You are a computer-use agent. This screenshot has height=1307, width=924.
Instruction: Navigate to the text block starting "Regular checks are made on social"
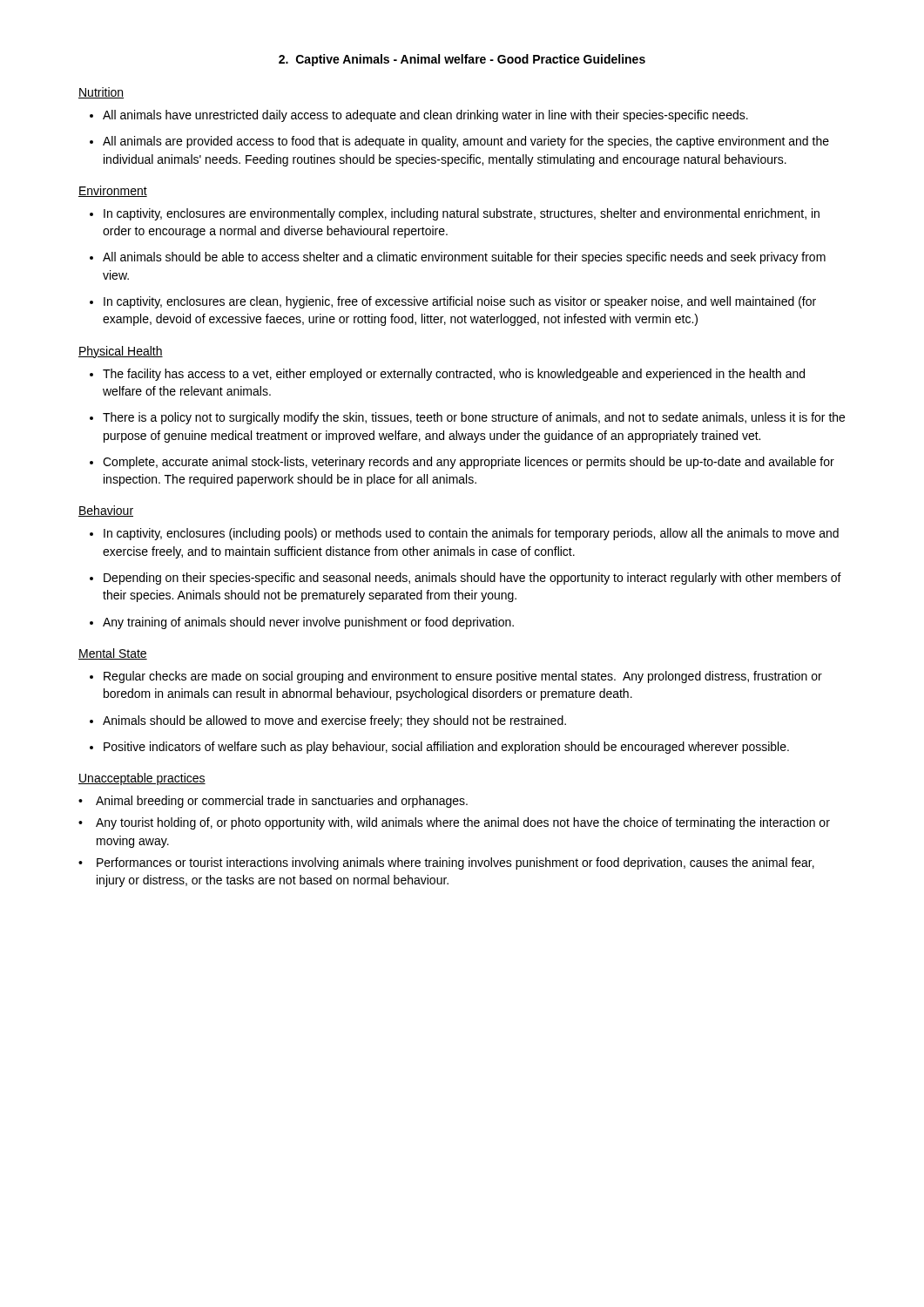click(x=462, y=685)
